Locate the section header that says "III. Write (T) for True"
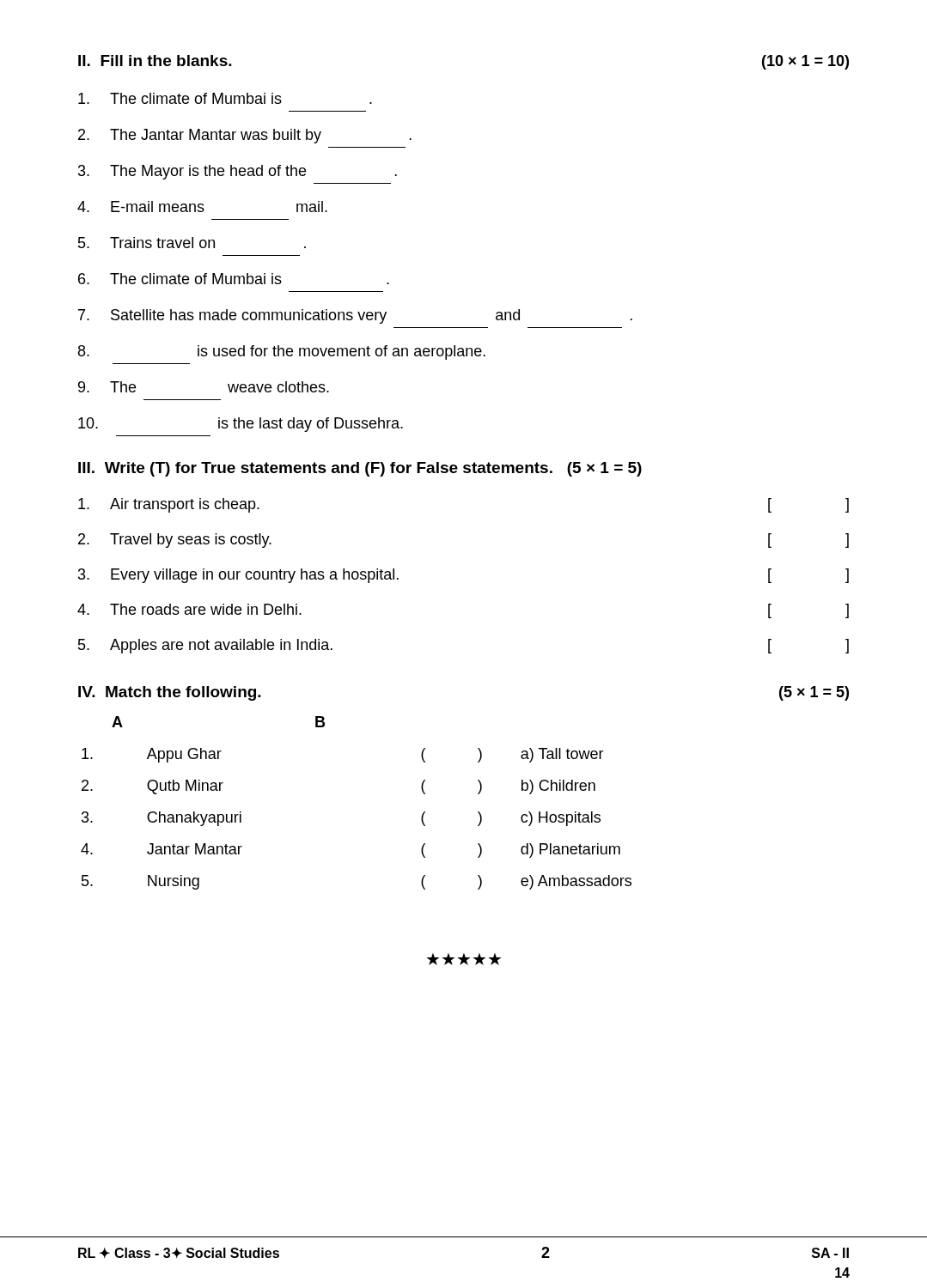Screen dimensions: 1288x927 [x=360, y=468]
